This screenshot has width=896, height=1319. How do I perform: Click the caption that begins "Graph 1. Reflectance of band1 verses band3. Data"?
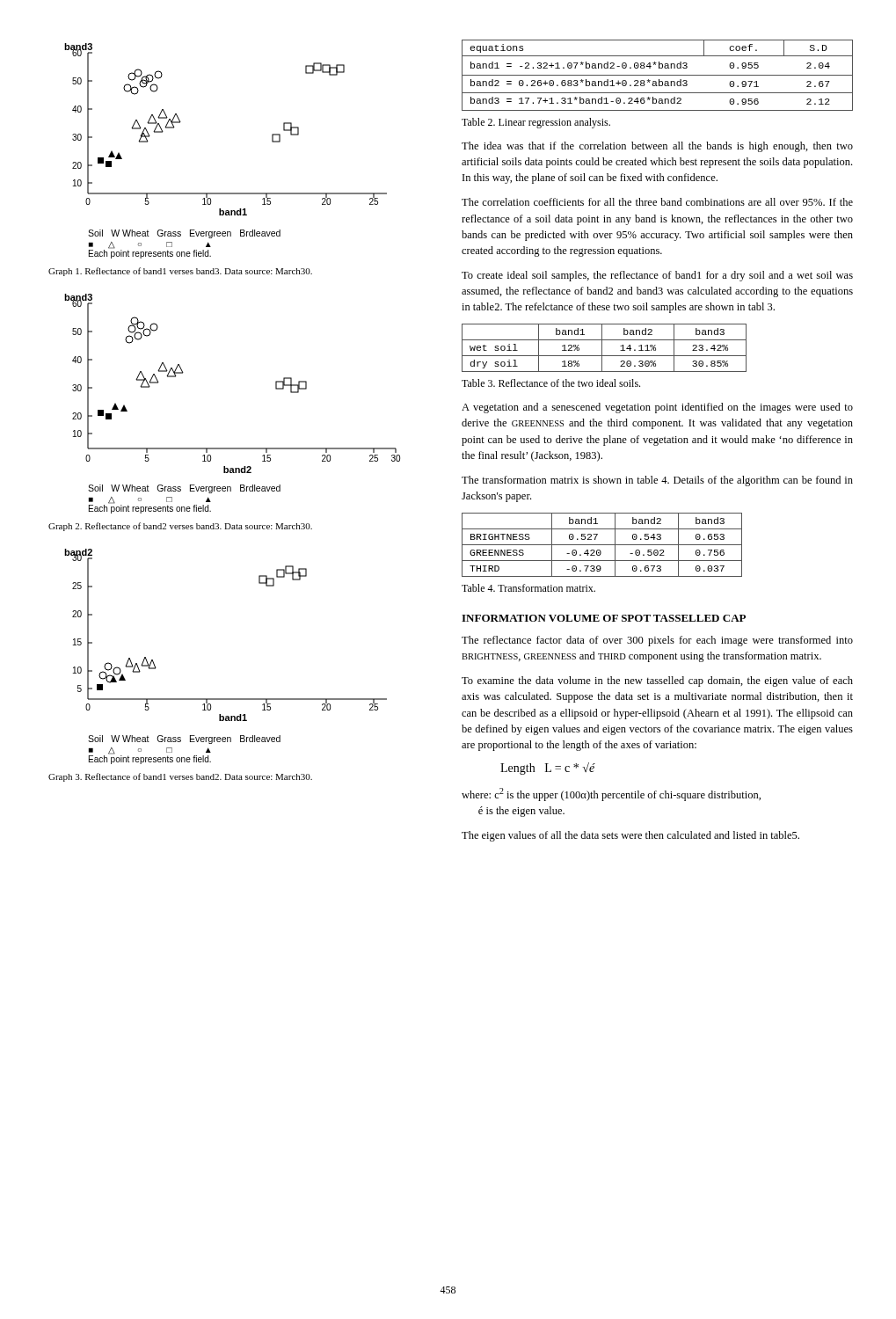pyautogui.click(x=180, y=271)
